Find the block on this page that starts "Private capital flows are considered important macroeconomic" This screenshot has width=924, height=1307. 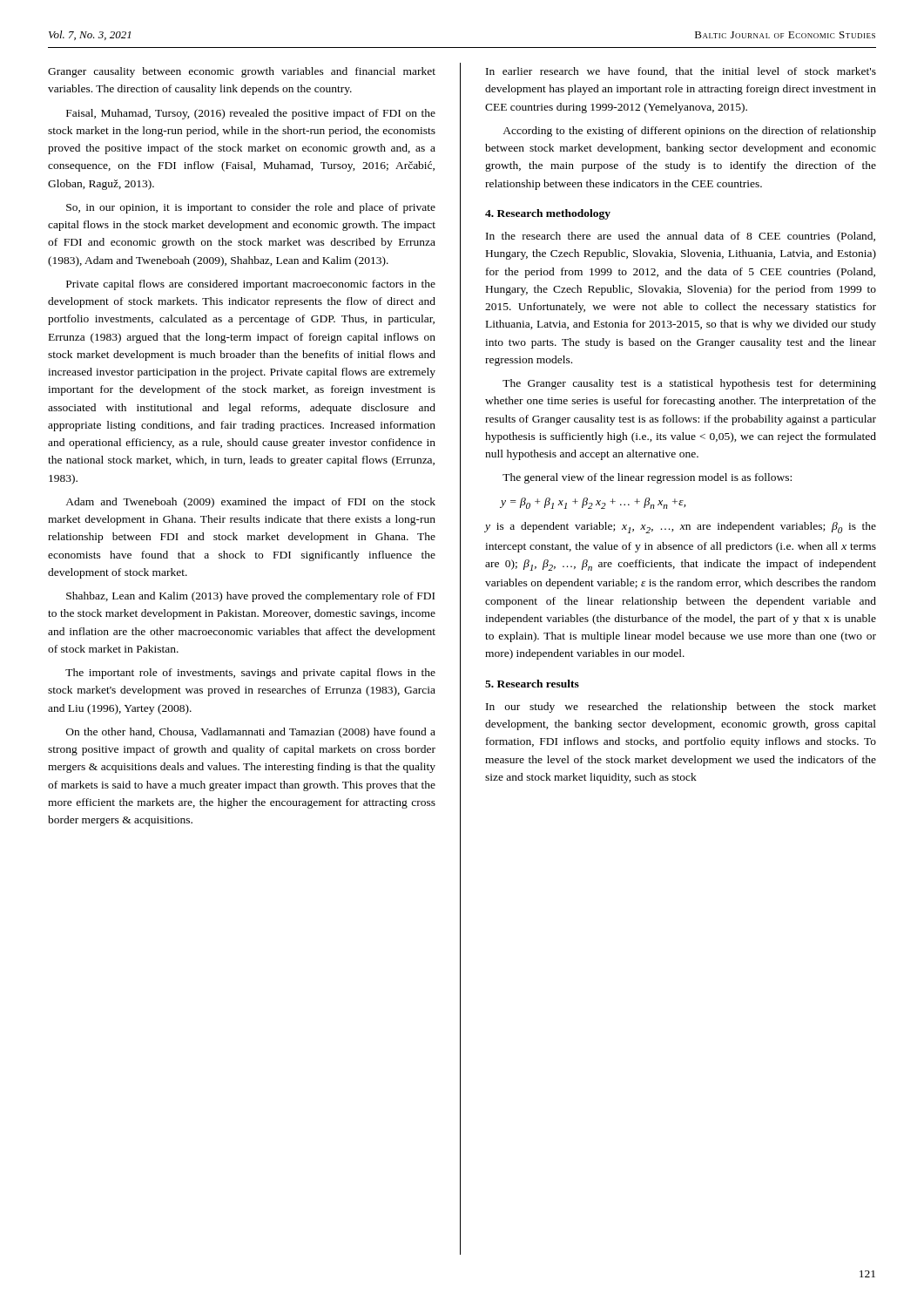click(x=242, y=381)
